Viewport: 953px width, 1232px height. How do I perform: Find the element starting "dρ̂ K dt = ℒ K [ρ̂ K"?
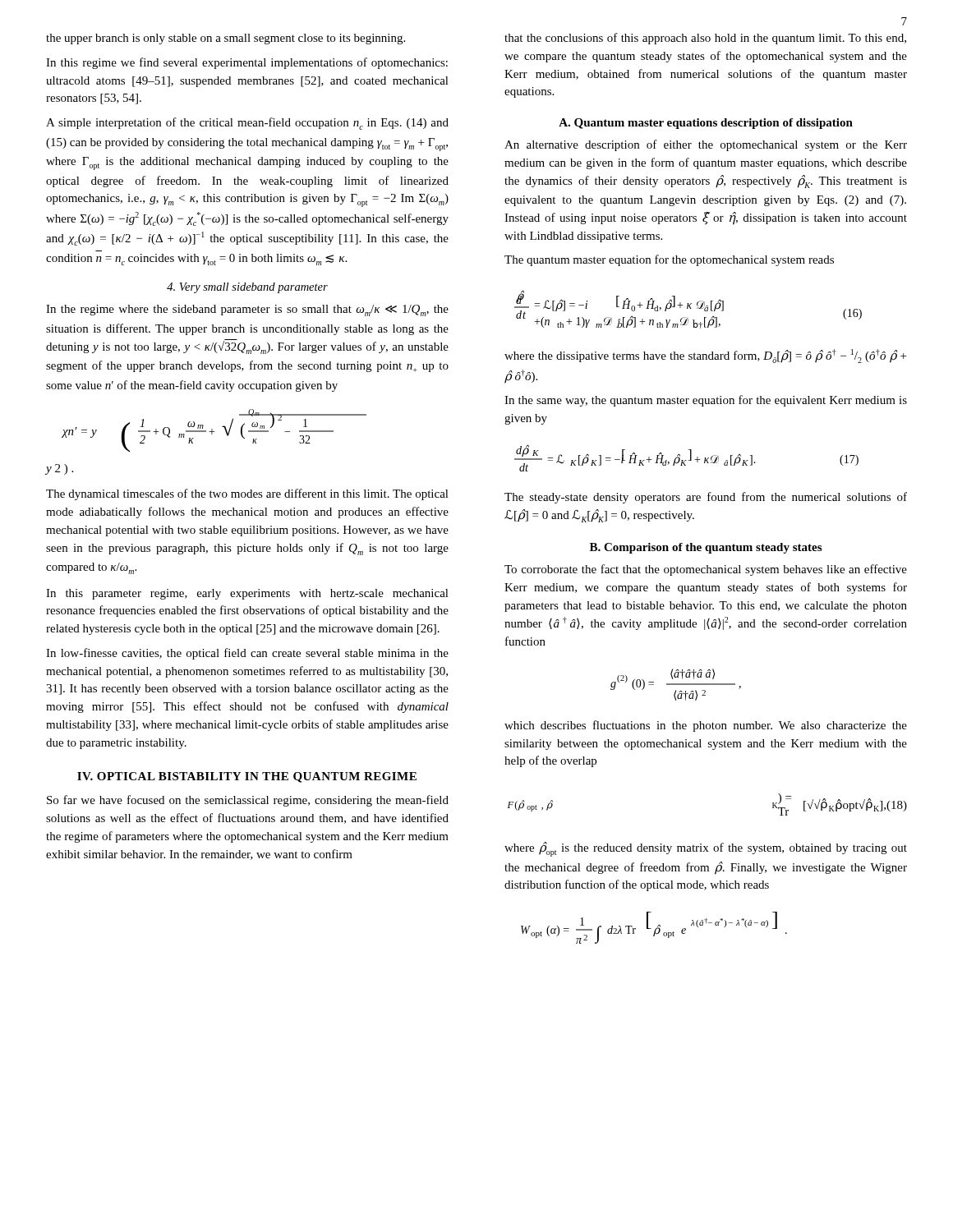(706, 458)
